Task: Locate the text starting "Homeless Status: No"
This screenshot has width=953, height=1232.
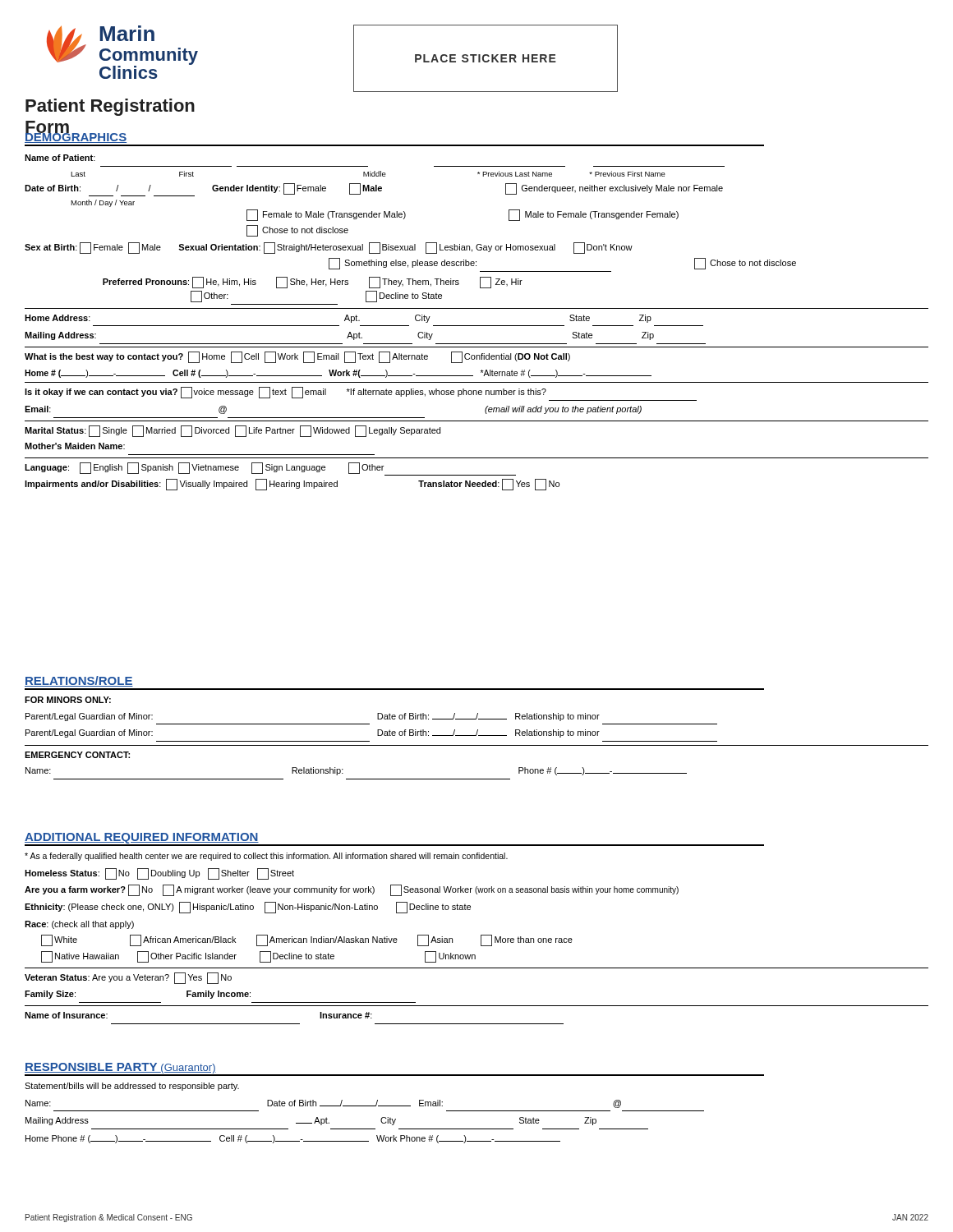Action: 159,874
